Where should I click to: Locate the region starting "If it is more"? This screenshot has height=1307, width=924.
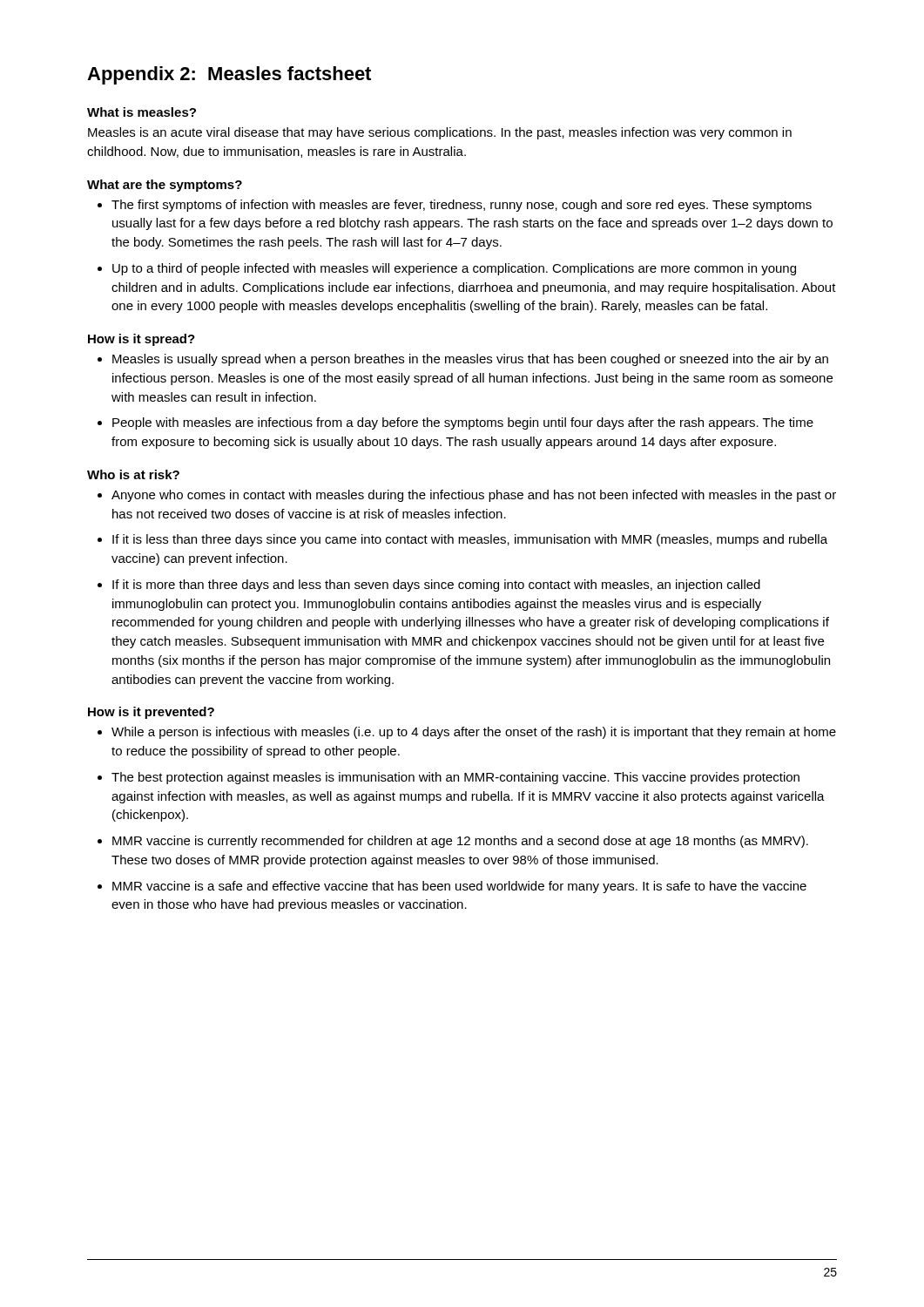(471, 631)
